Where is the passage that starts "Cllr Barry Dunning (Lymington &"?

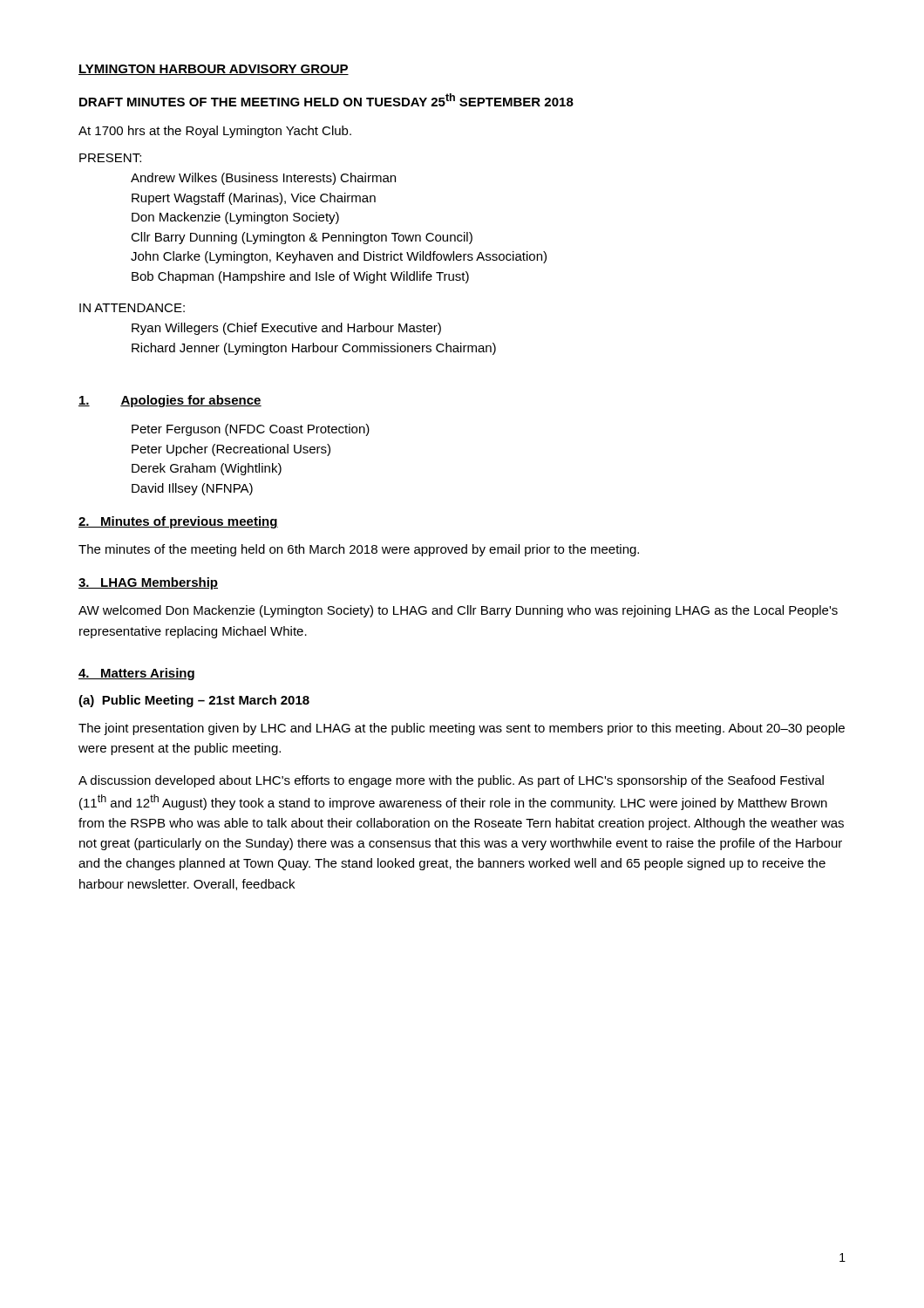[x=302, y=236]
